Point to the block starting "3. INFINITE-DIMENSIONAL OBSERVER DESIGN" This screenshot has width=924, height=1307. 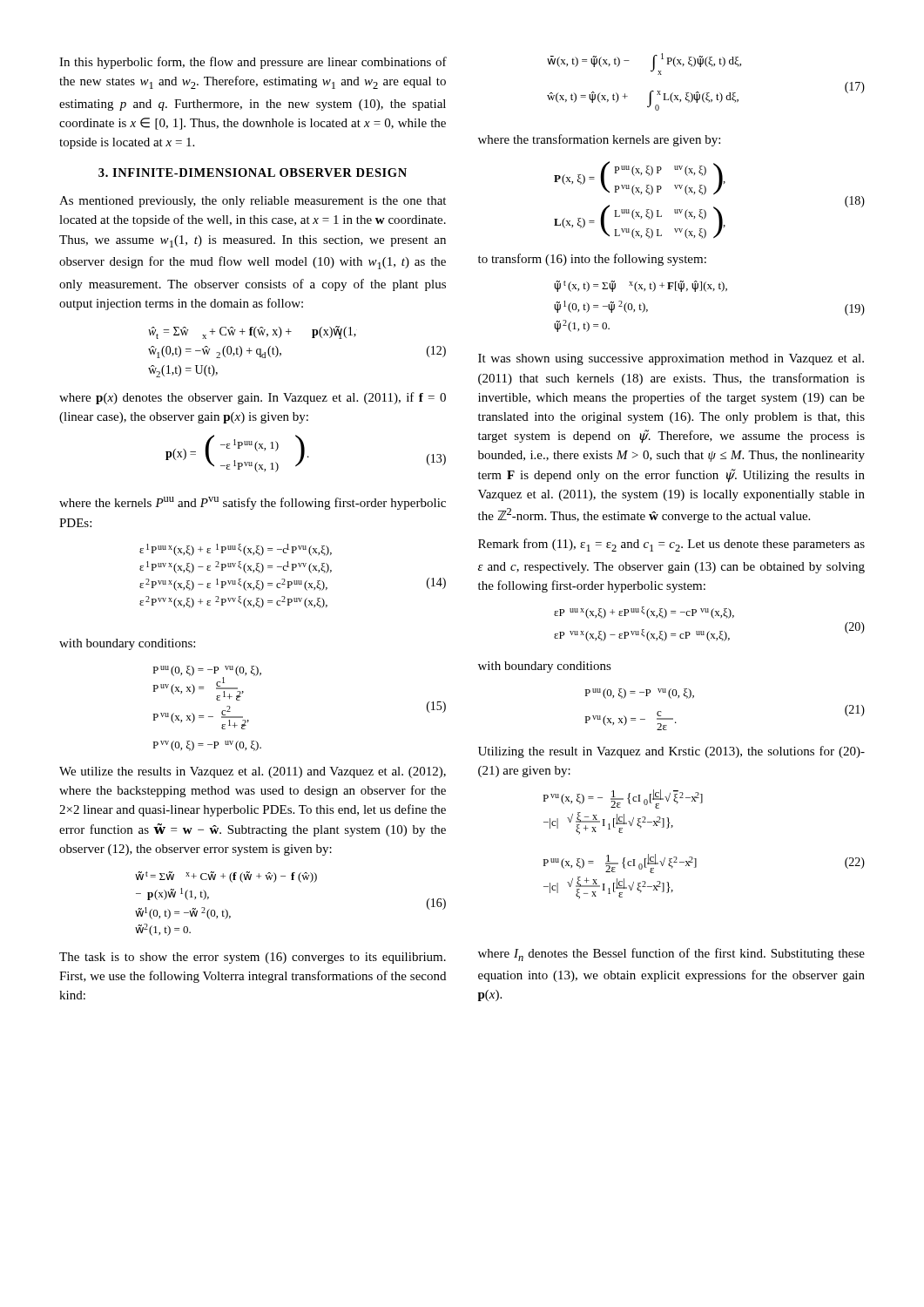(253, 173)
